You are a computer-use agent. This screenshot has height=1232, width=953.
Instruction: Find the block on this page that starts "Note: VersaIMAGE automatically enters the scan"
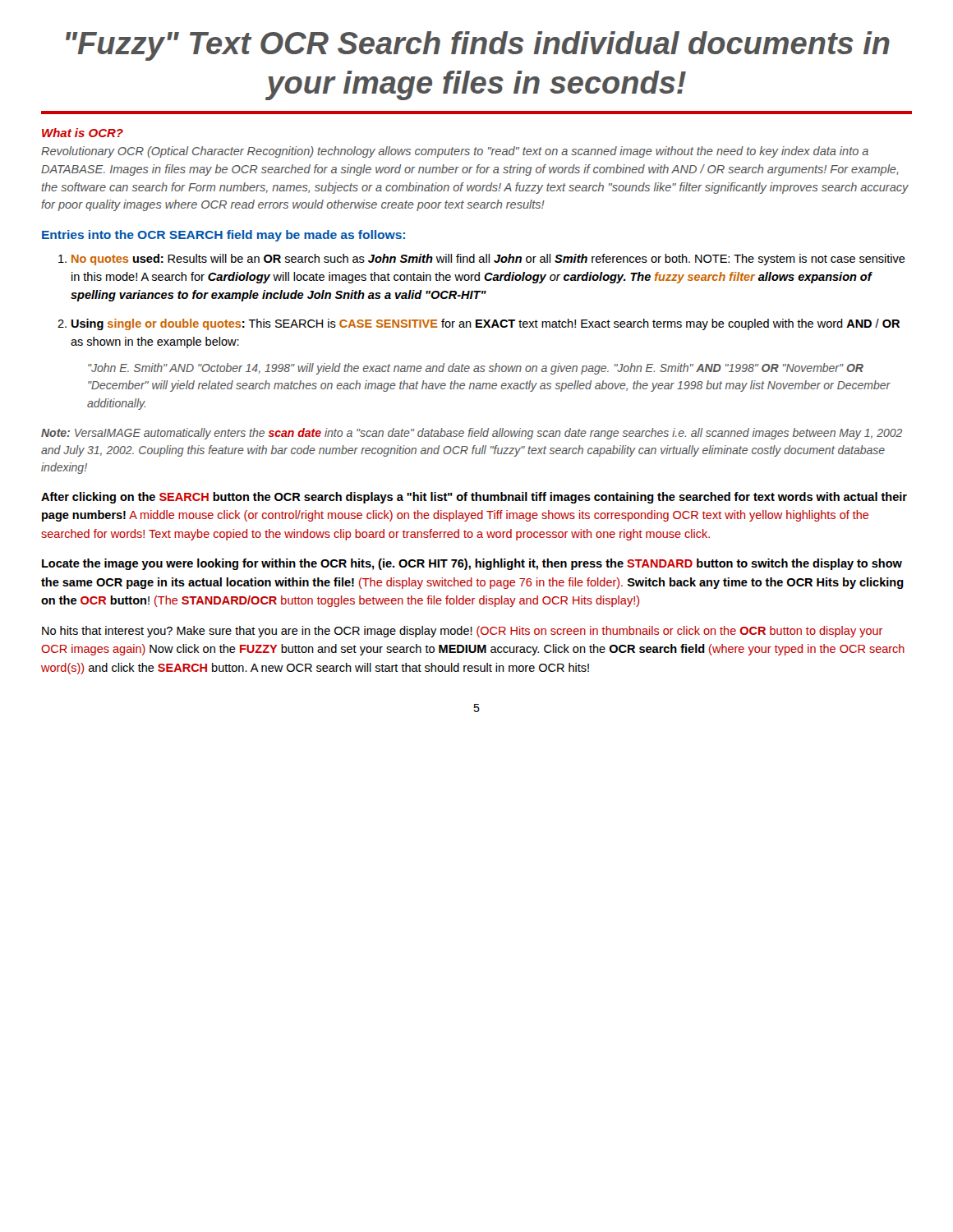point(476,450)
